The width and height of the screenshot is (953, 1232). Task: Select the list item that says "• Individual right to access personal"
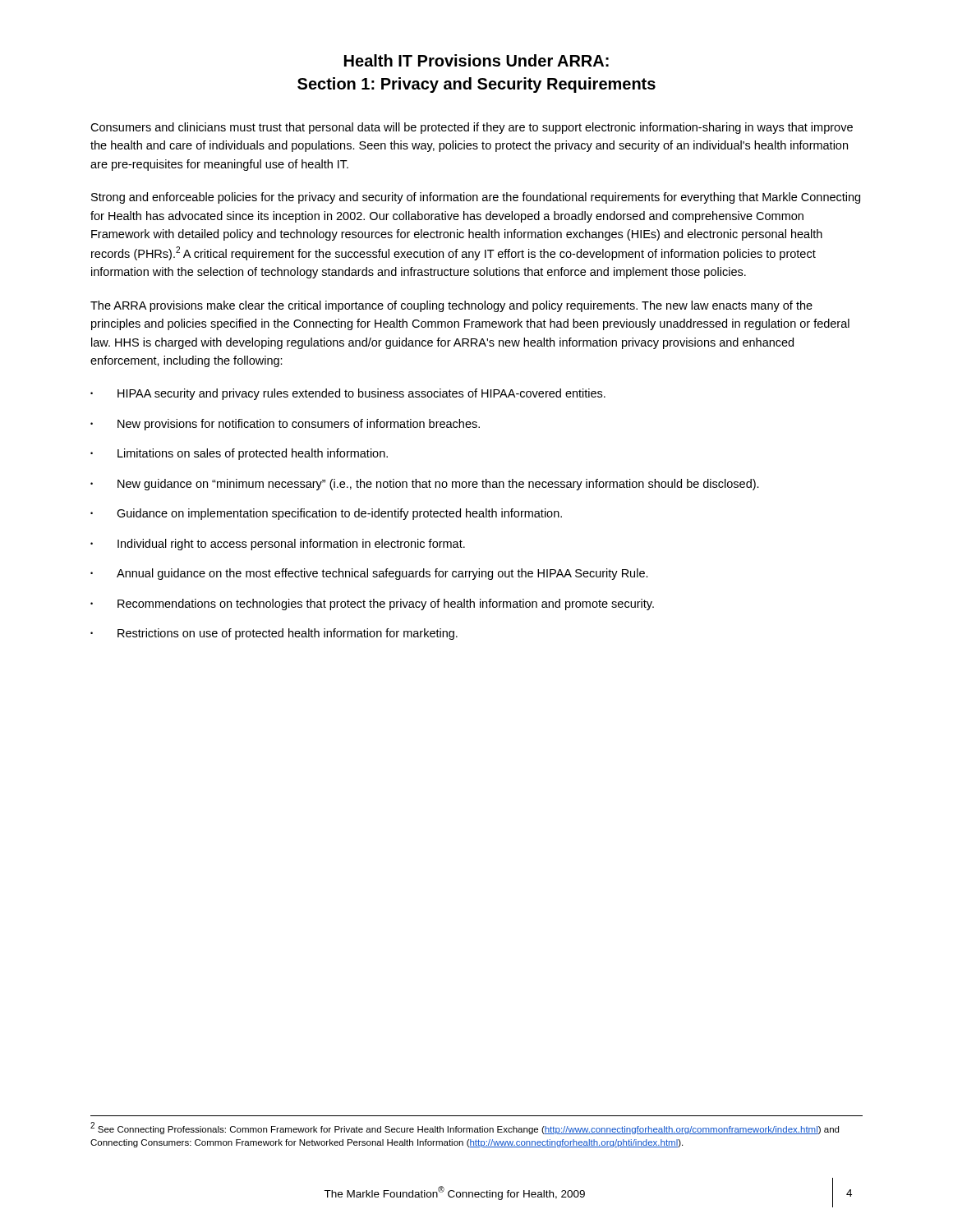(278, 545)
